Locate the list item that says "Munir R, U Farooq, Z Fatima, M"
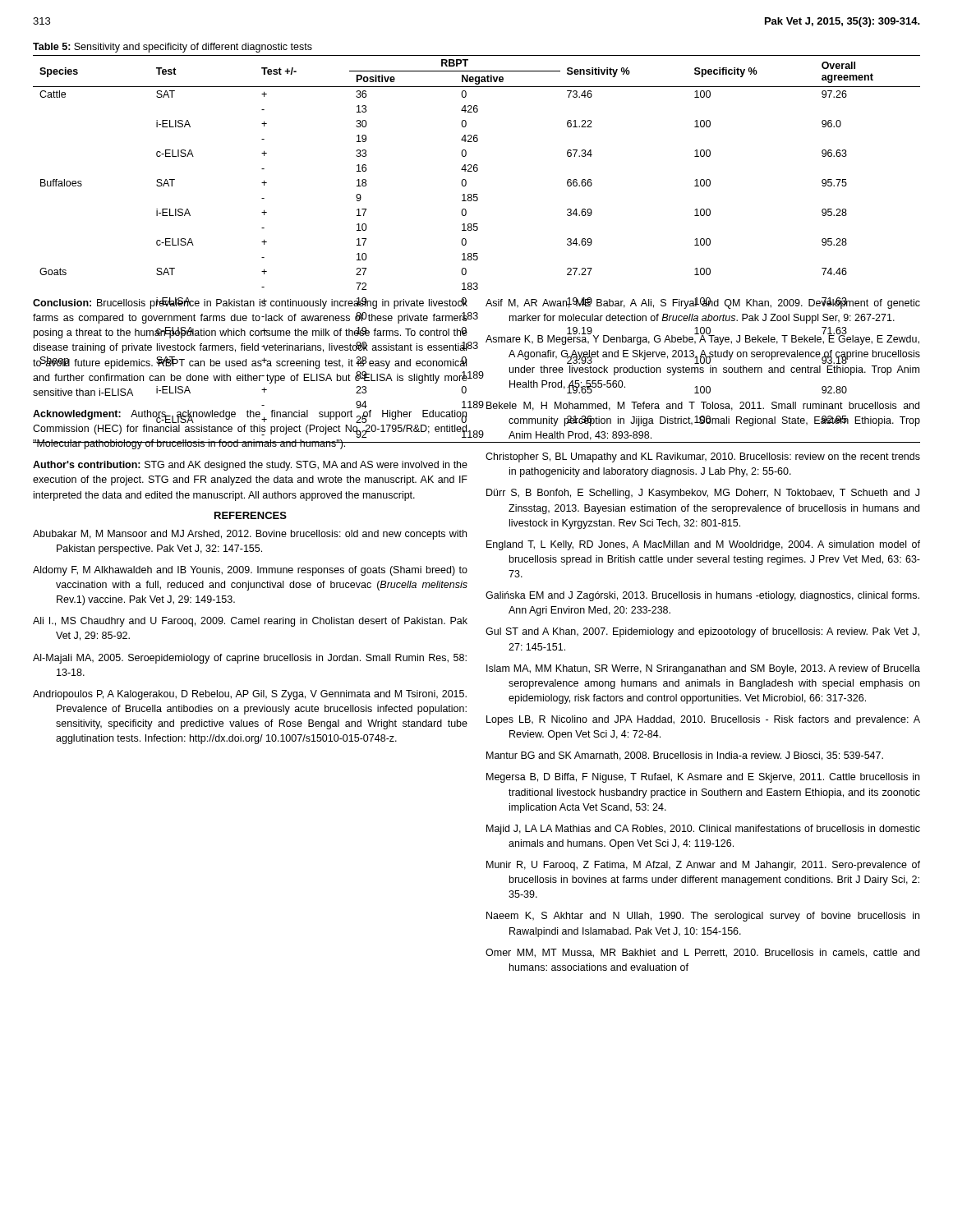Screen dimensions: 1232x953 703,880
